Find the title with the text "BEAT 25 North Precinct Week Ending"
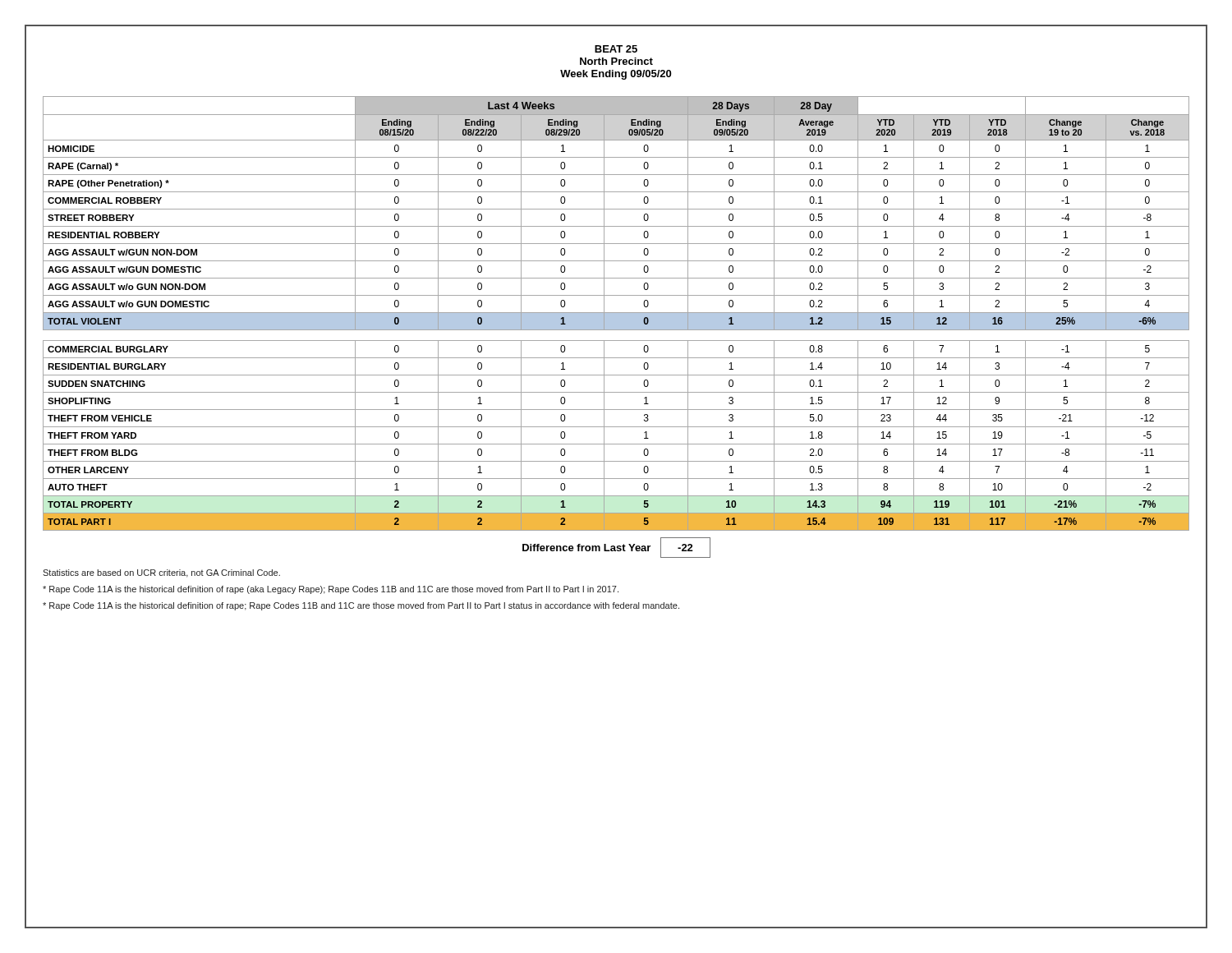Screen dimensions: 953x1232 point(616,61)
